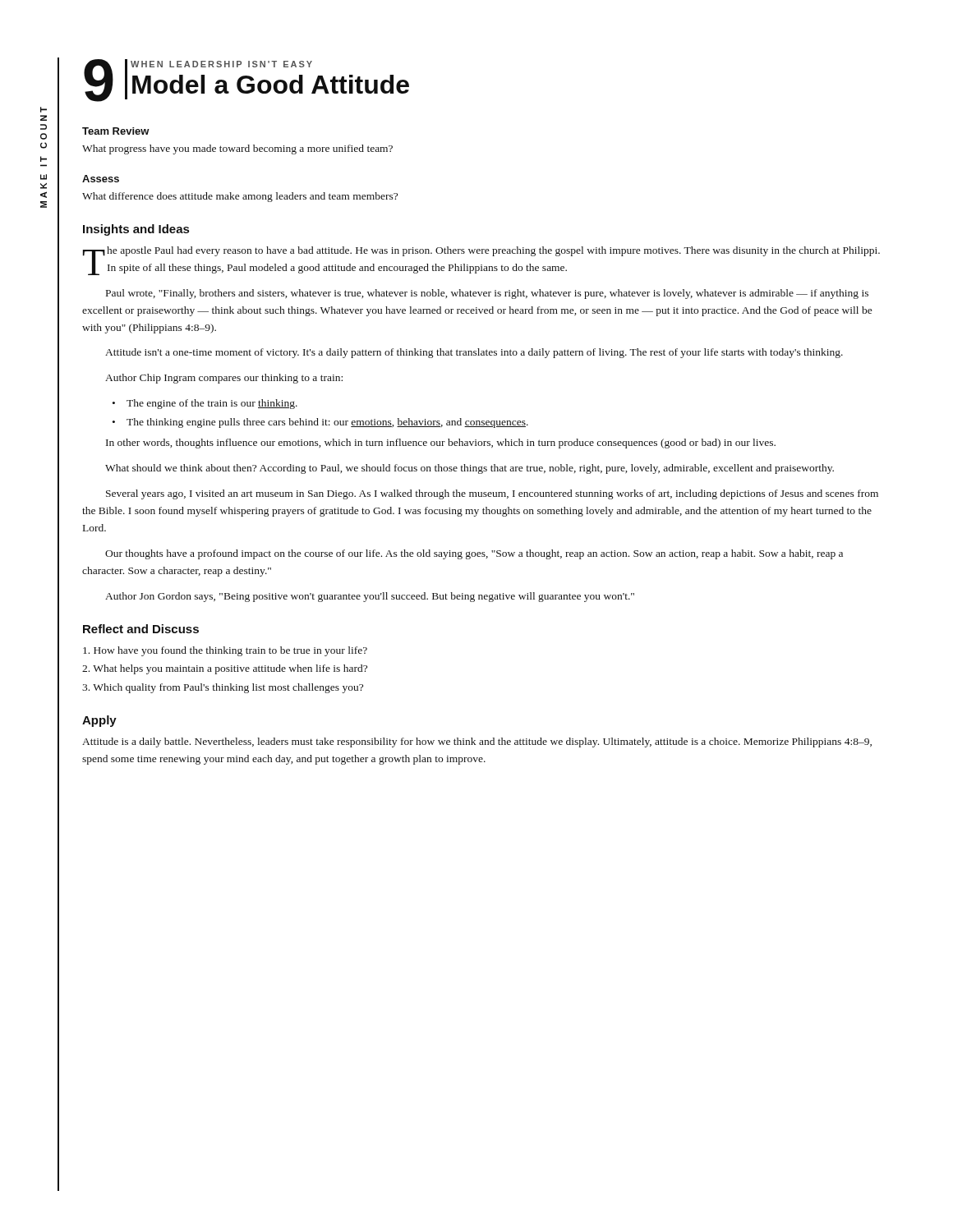Click the passage that begins "What progress have you made toward"

click(238, 148)
